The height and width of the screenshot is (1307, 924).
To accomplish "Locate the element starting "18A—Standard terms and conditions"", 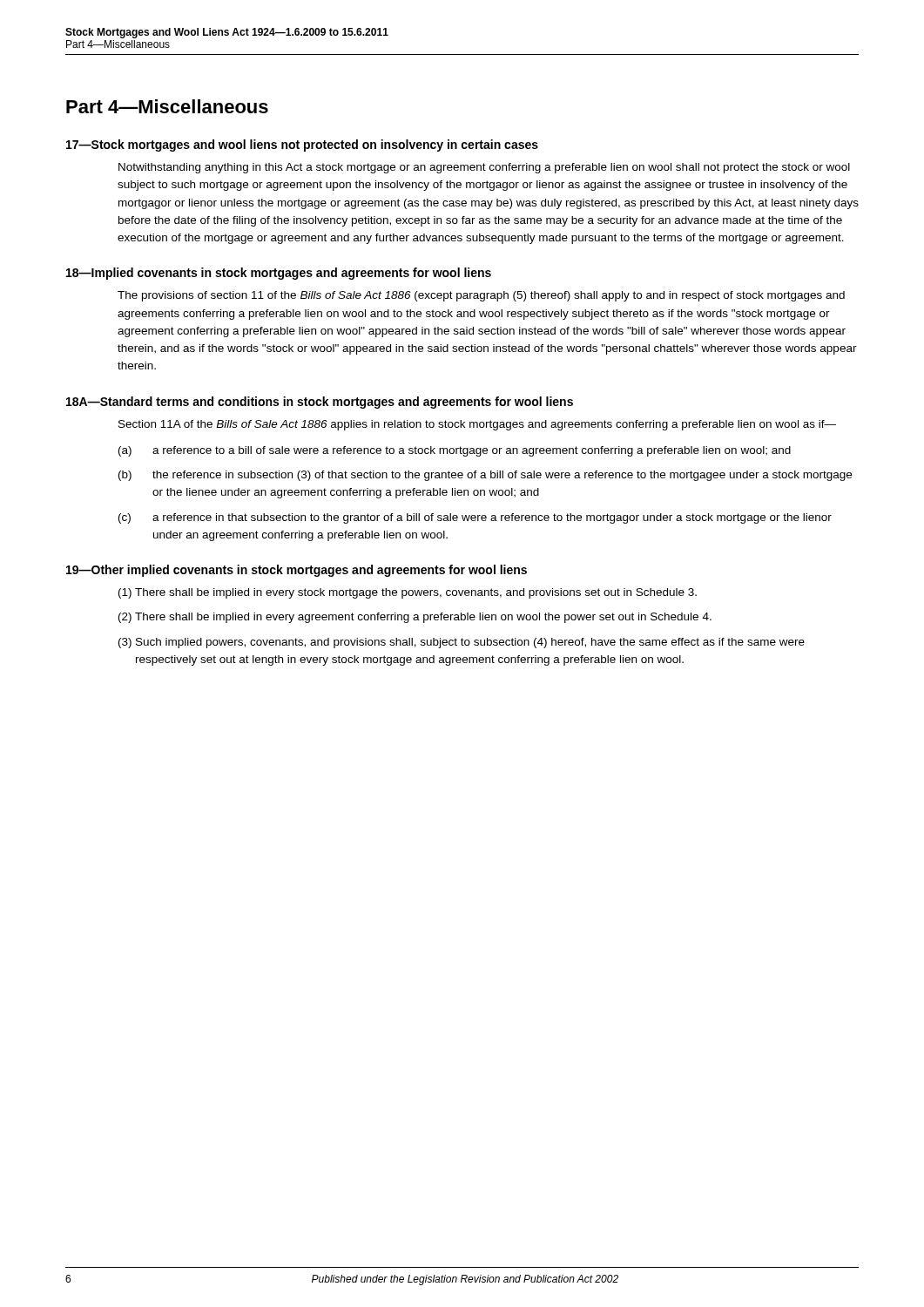I will [x=319, y=401].
